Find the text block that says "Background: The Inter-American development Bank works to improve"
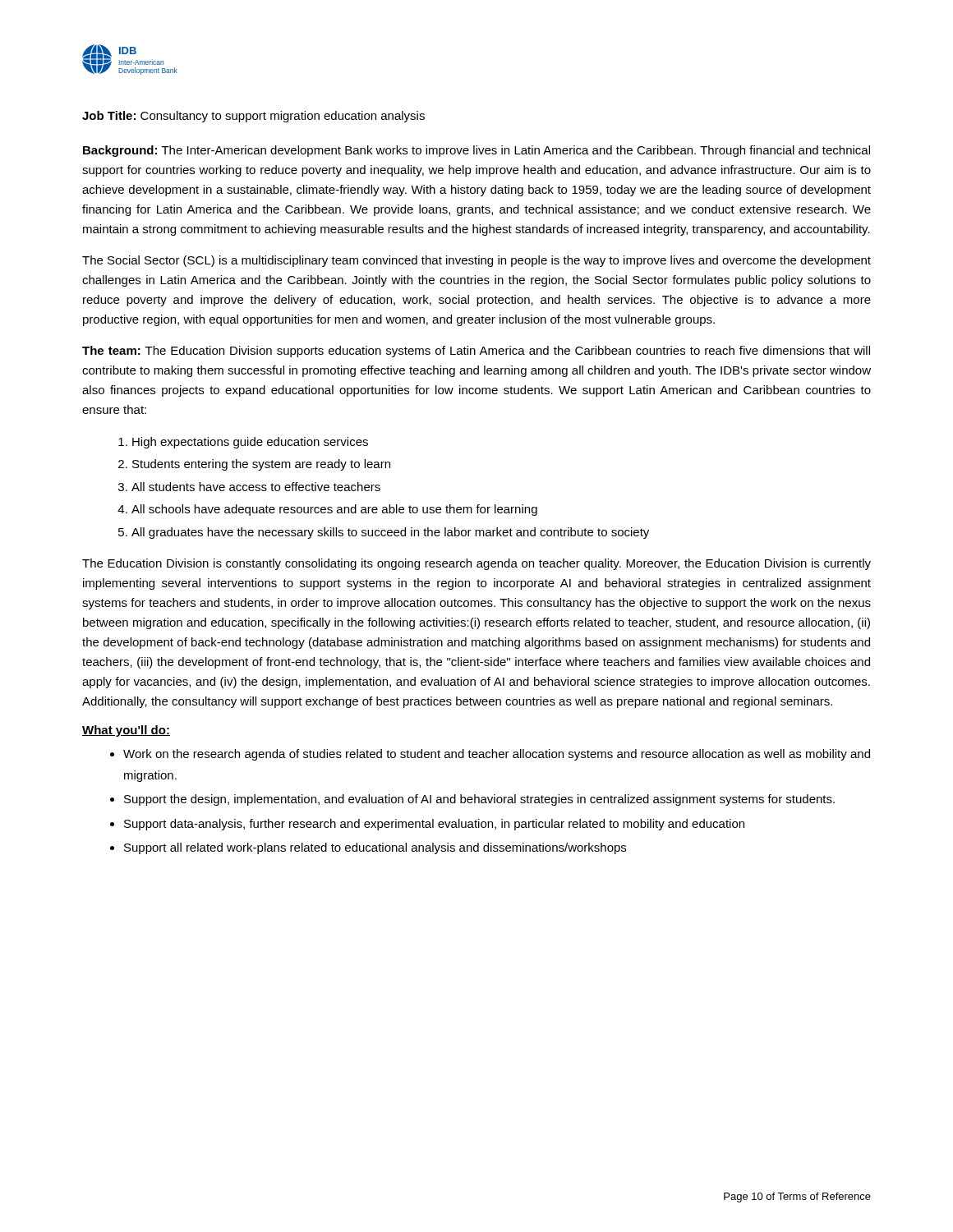 tap(476, 189)
